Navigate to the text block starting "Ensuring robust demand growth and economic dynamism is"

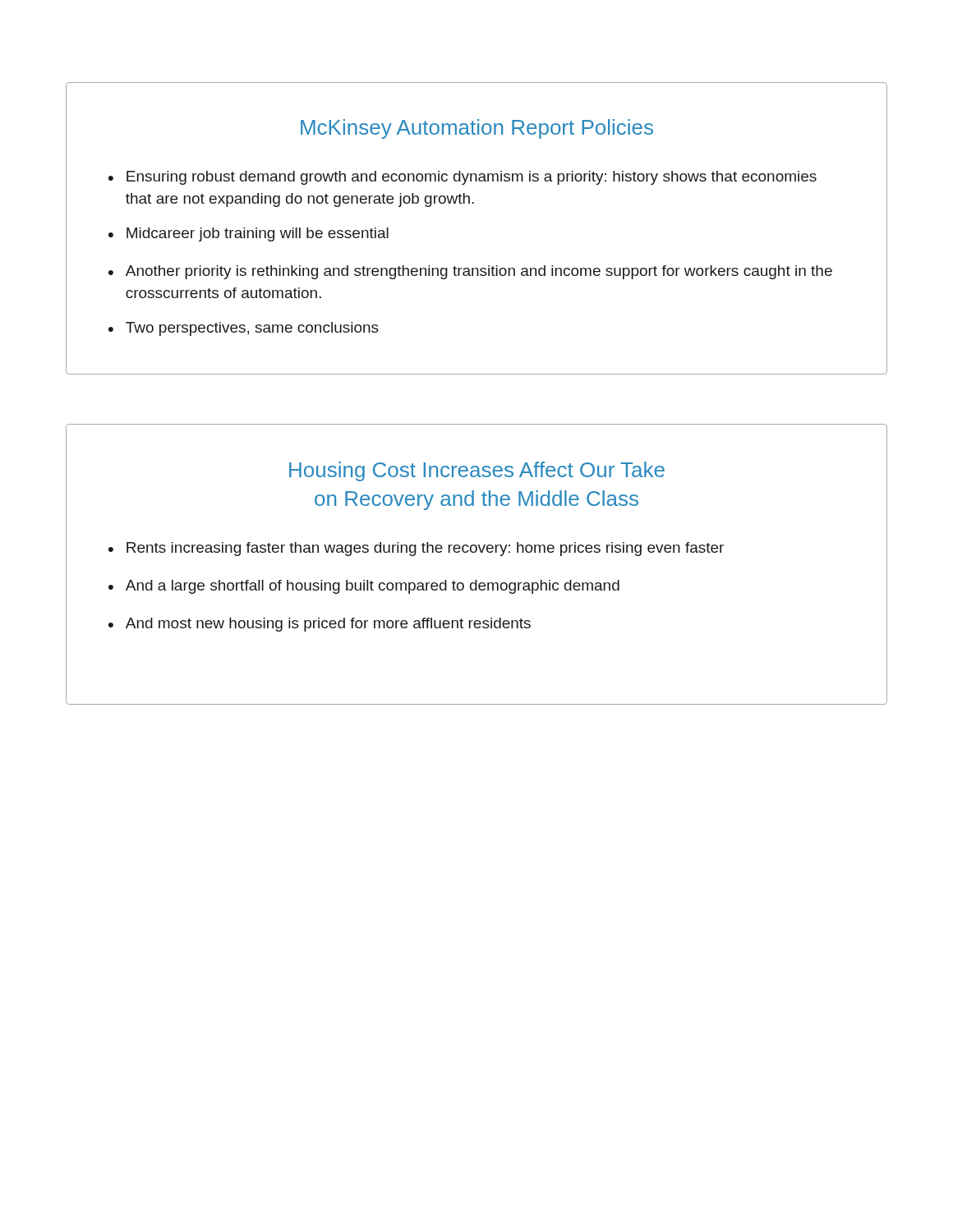471,187
